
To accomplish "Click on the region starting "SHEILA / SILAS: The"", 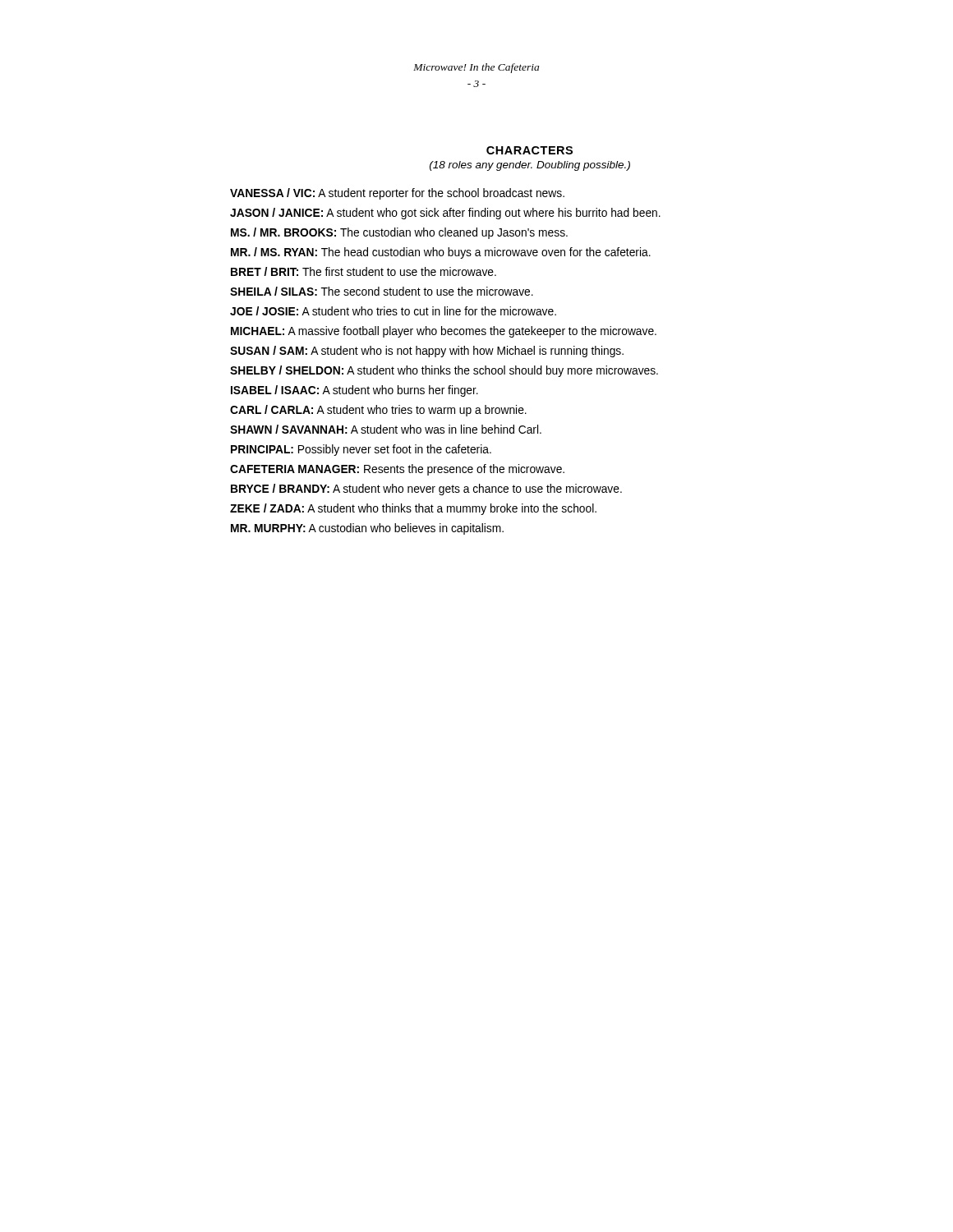I will point(382,292).
